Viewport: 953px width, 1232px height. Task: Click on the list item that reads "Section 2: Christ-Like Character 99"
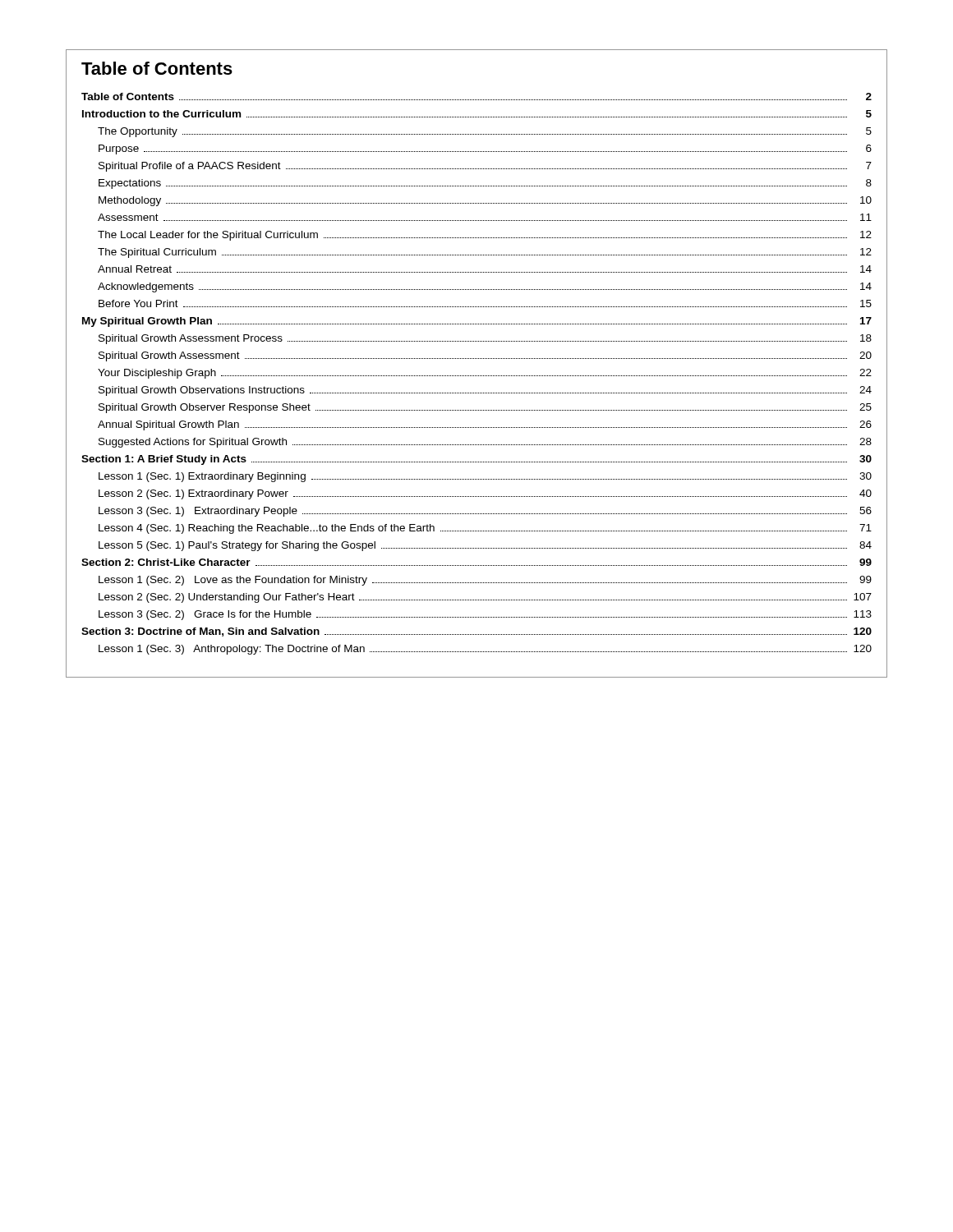pos(476,563)
